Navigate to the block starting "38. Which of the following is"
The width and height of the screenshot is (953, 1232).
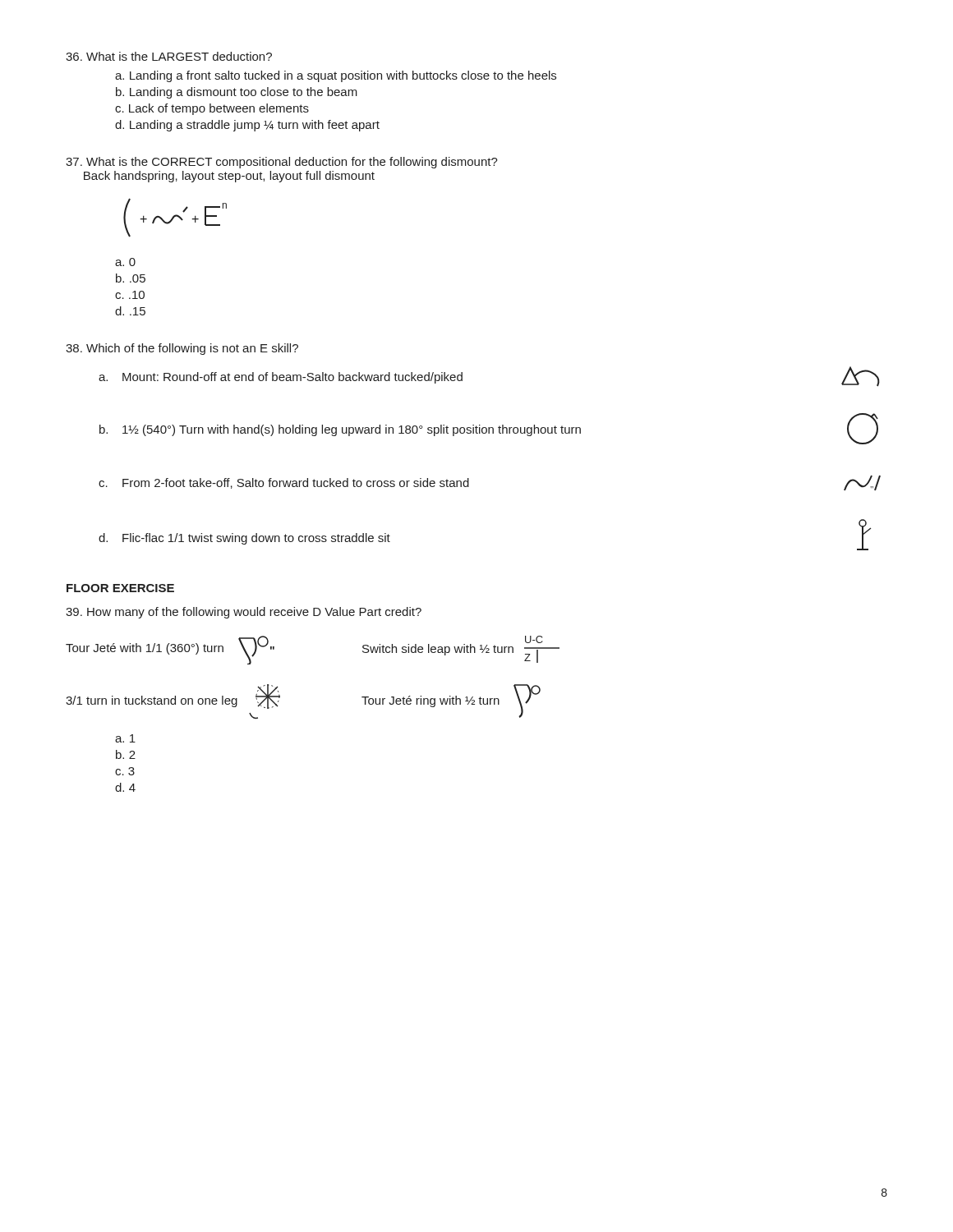[x=182, y=349]
